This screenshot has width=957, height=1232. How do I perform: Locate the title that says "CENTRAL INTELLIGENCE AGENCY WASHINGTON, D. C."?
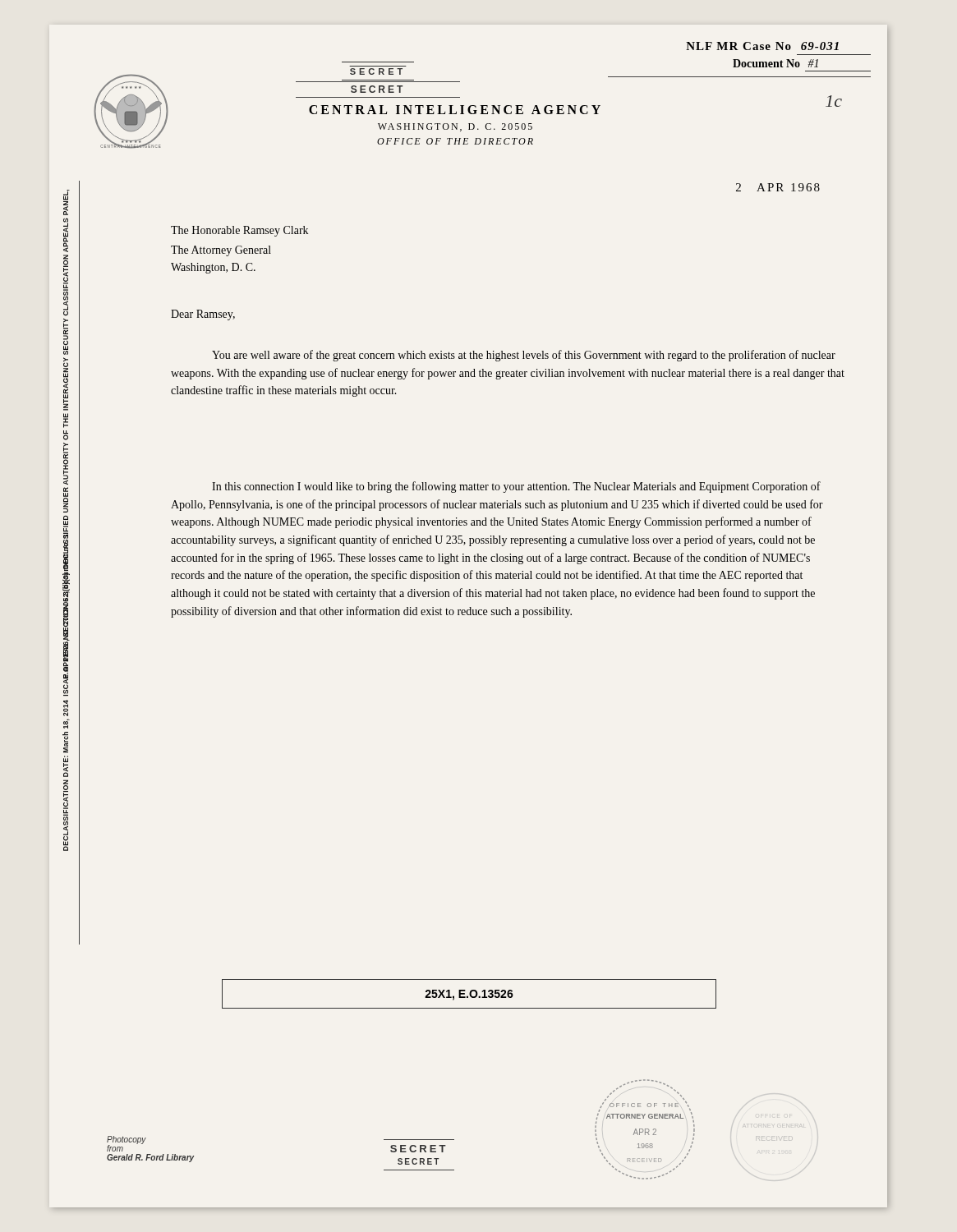(x=456, y=125)
